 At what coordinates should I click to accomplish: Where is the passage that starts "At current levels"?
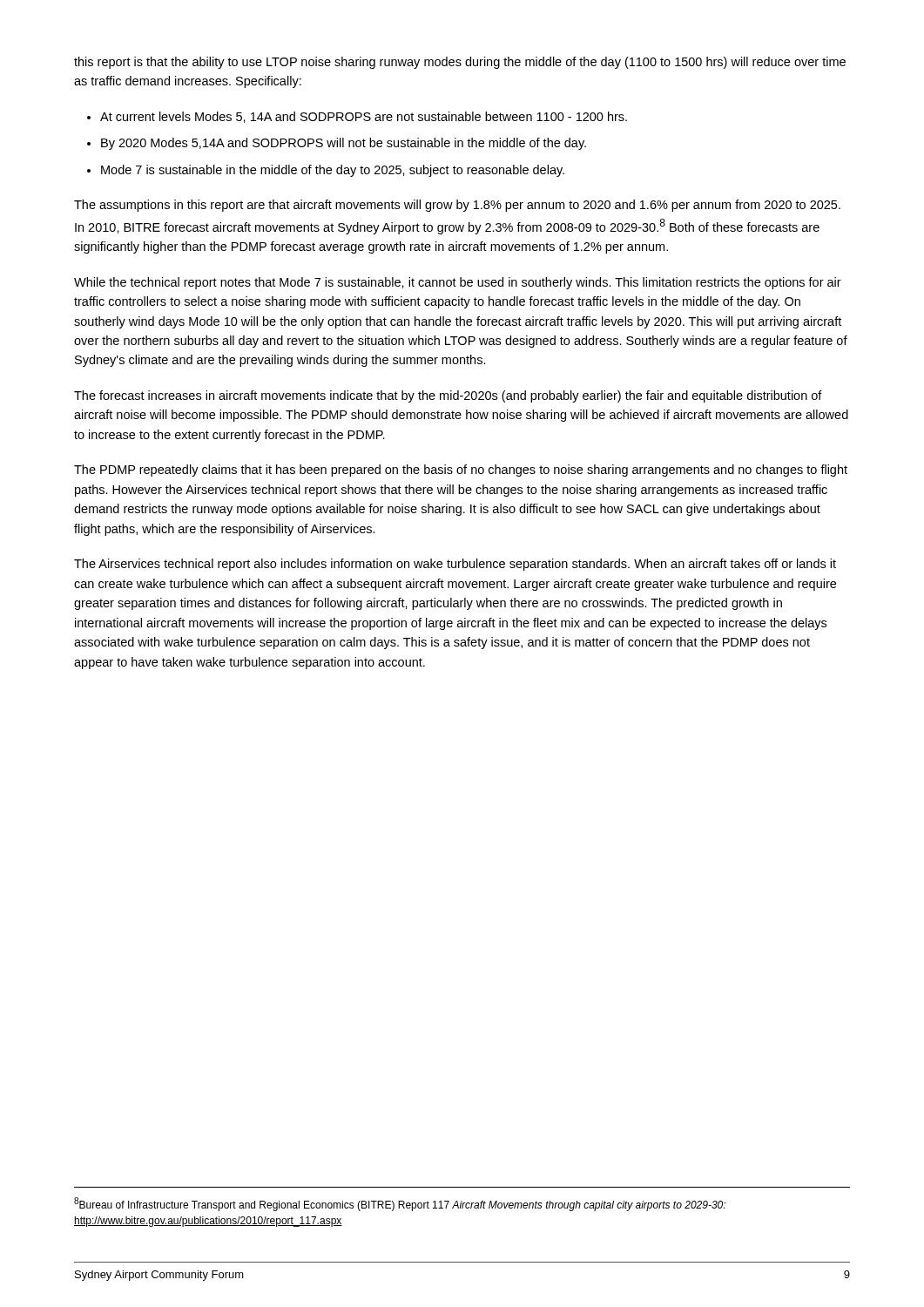tap(364, 117)
